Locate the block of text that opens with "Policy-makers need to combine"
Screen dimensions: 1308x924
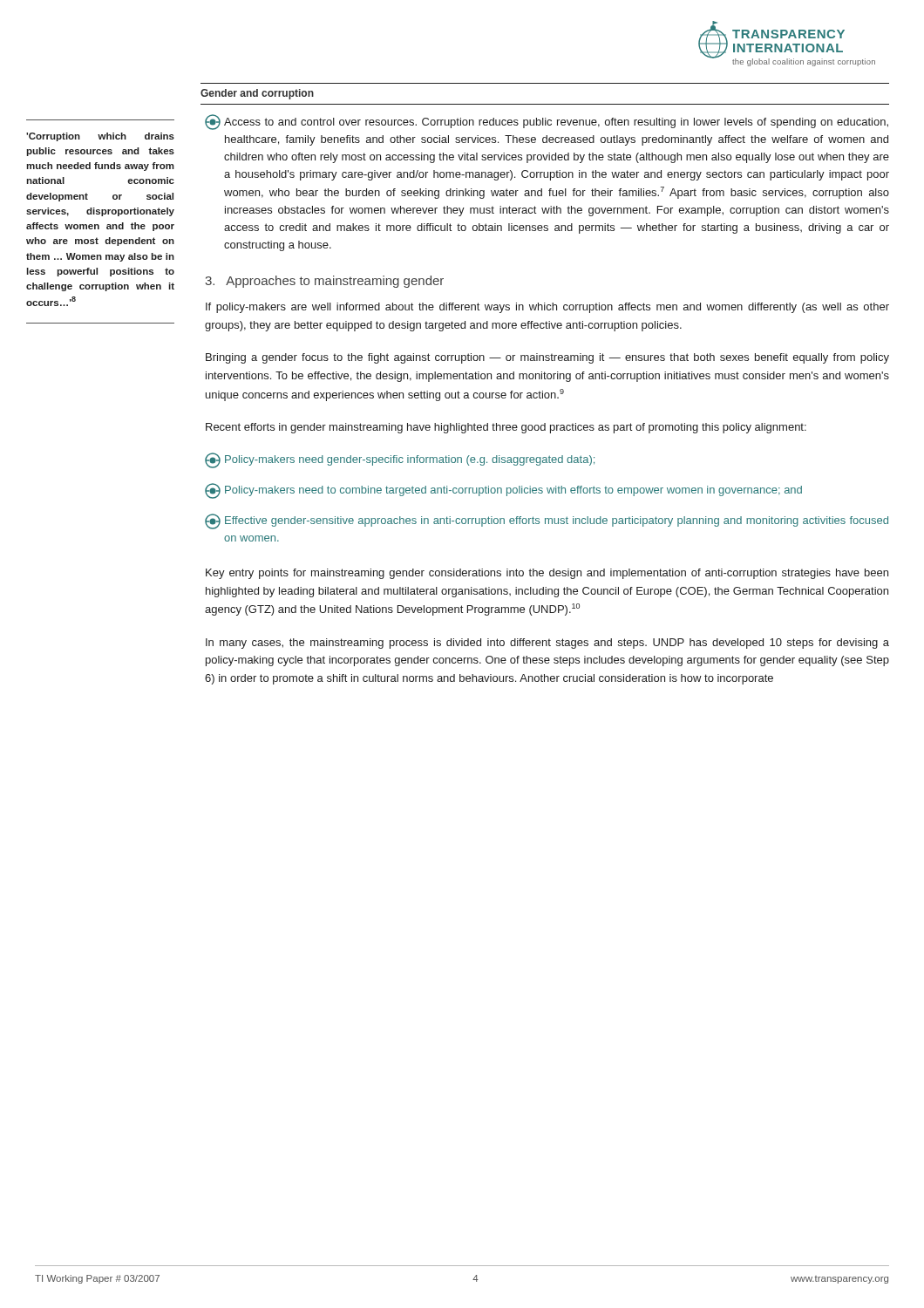[547, 491]
